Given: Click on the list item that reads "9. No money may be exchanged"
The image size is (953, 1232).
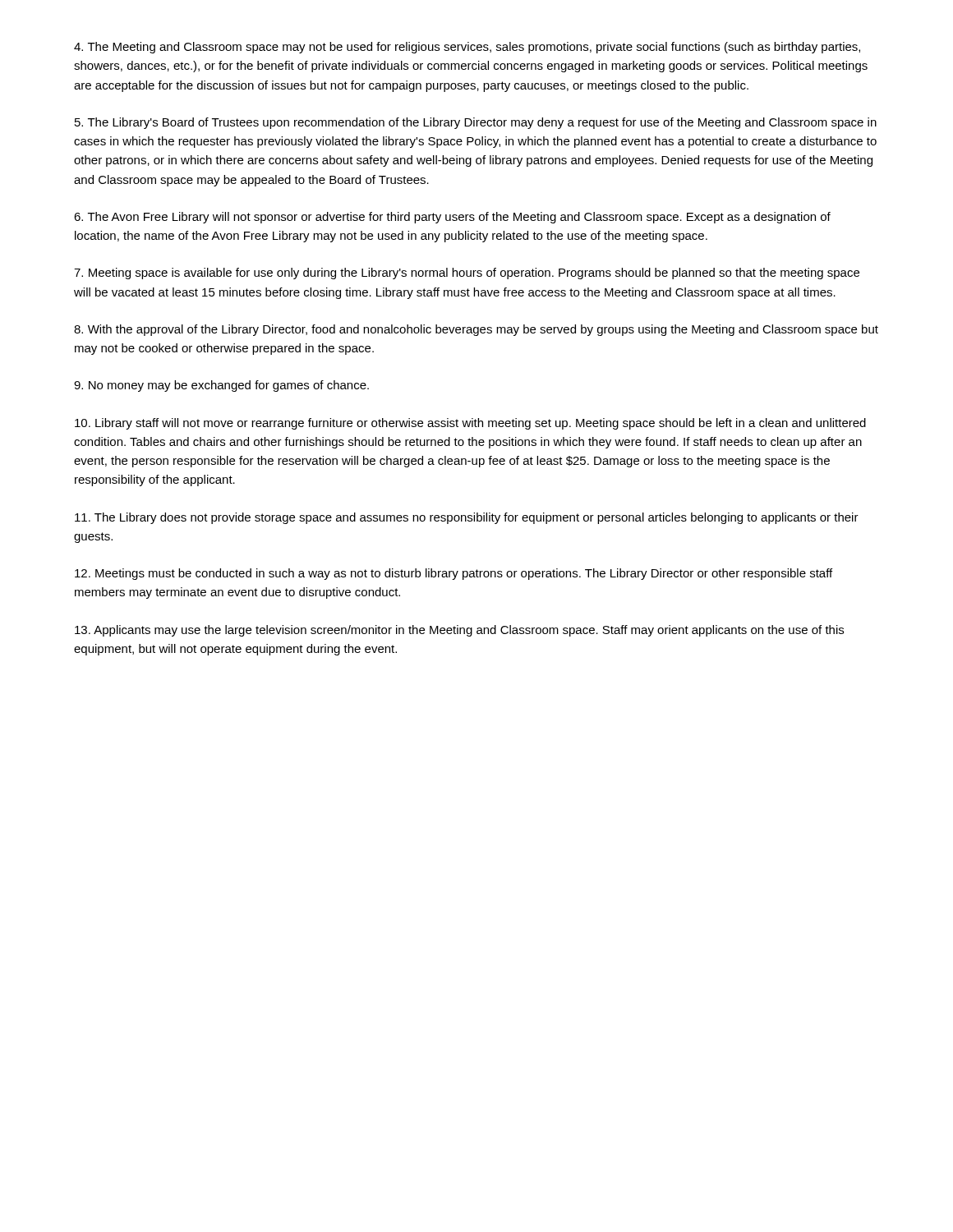Looking at the screenshot, I should click(222, 385).
